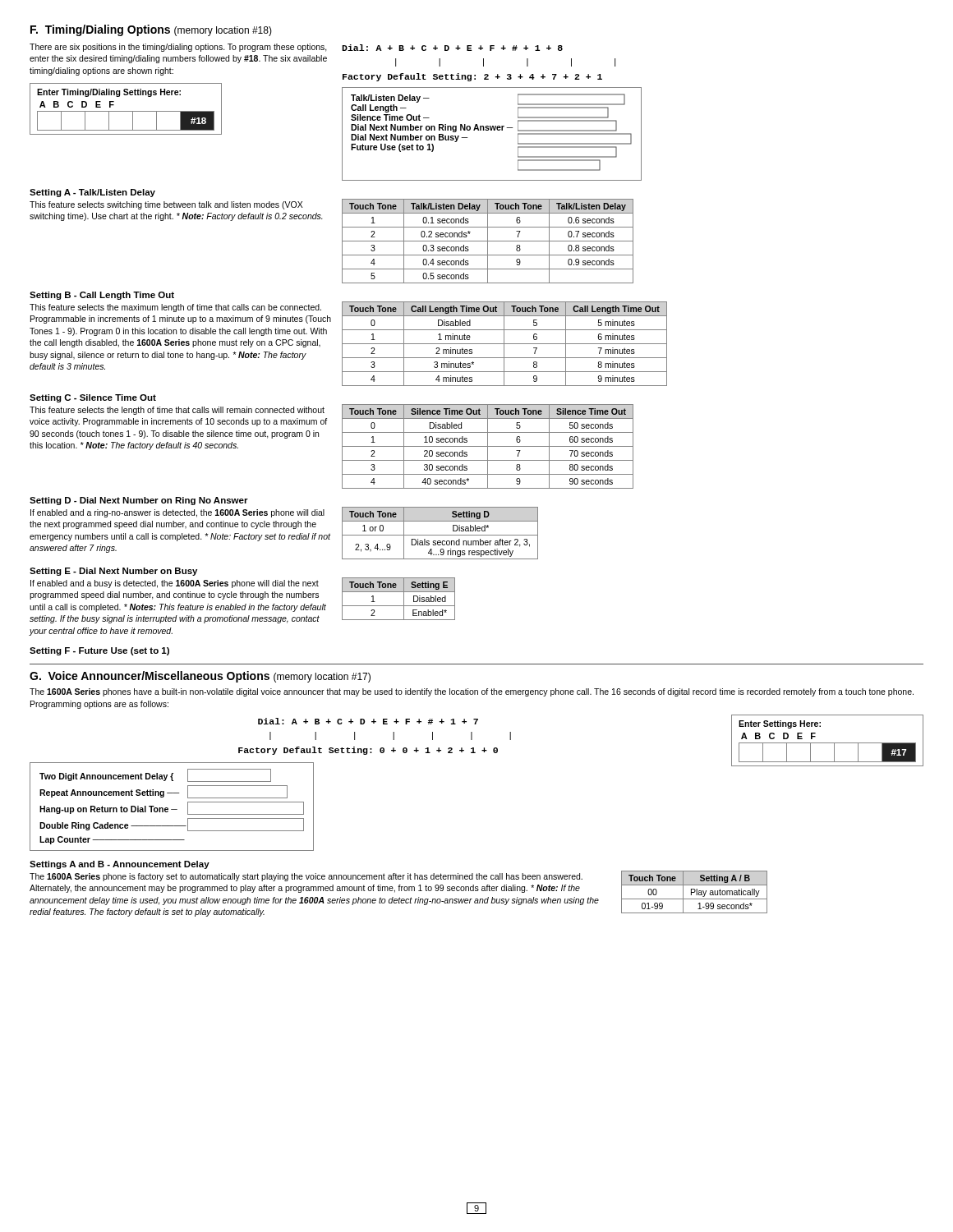Click the section header that begins "G. Voice Announcer/Miscellaneous Options (memory"
Screen dimensions: 1232x953
click(200, 676)
